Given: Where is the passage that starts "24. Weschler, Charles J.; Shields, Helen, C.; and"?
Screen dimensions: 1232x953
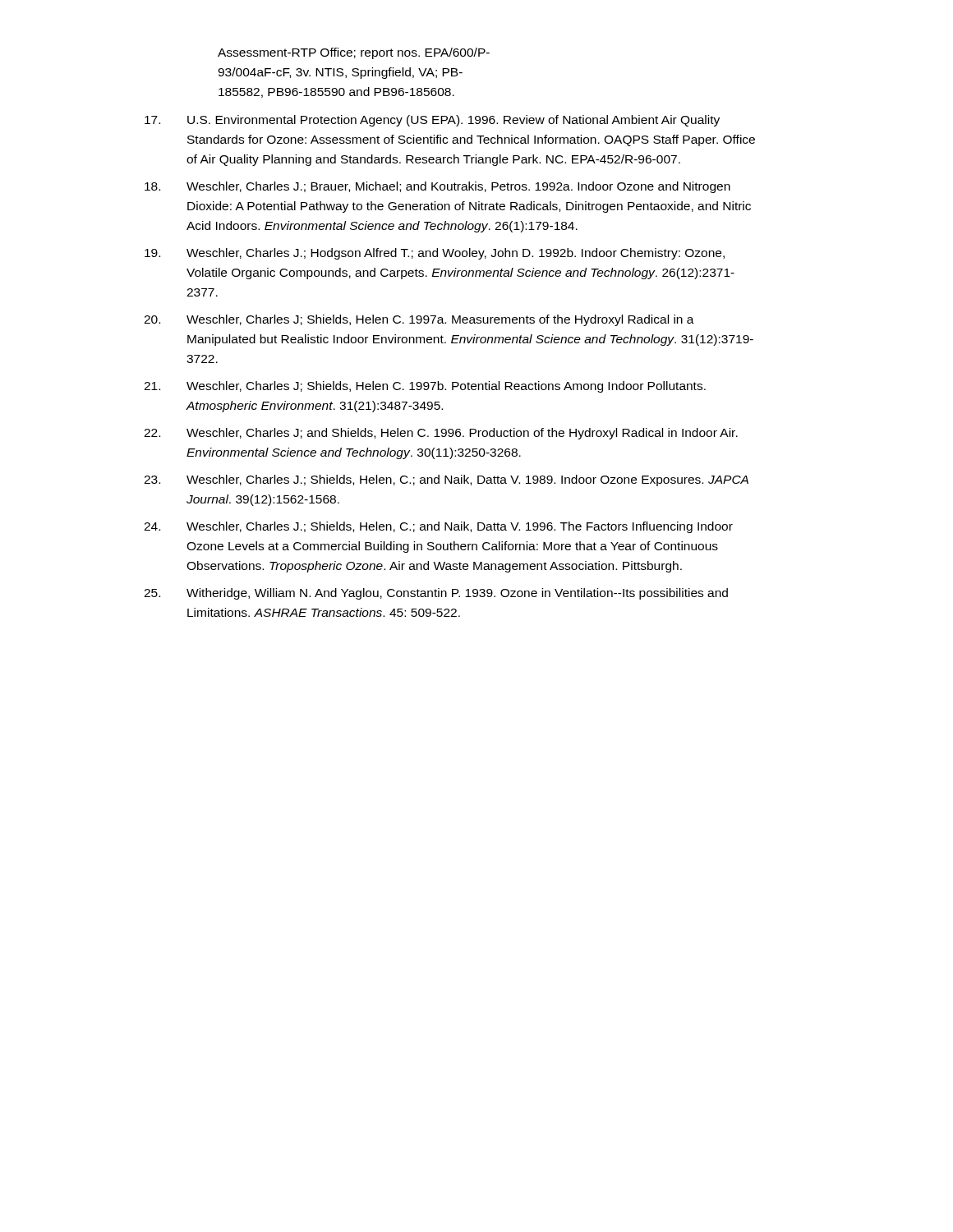Looking at the screenshot, I should tap(452, 547).
